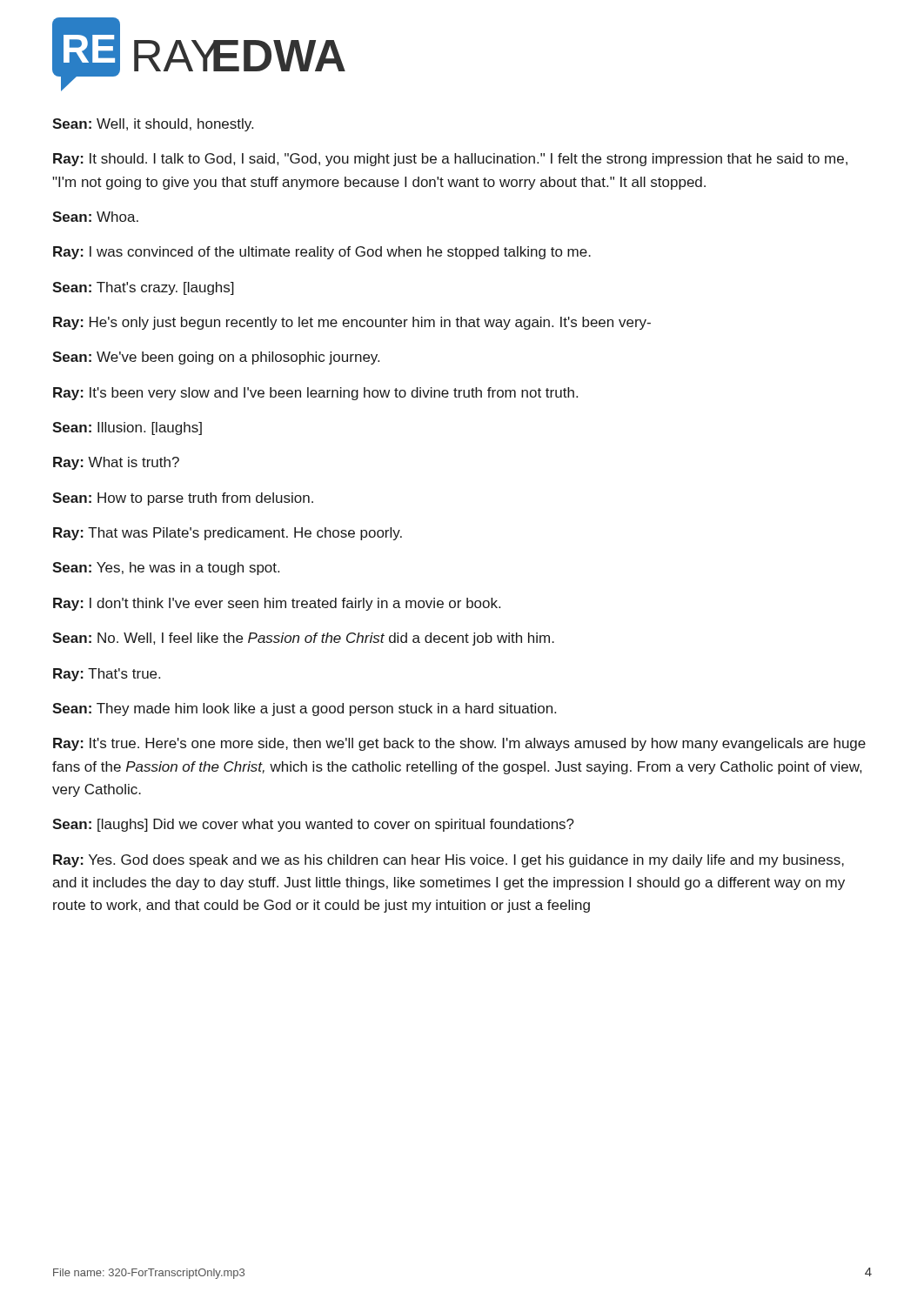
Task: Select the text block starting "Sean: Whoa."
Action: point(96,217)
